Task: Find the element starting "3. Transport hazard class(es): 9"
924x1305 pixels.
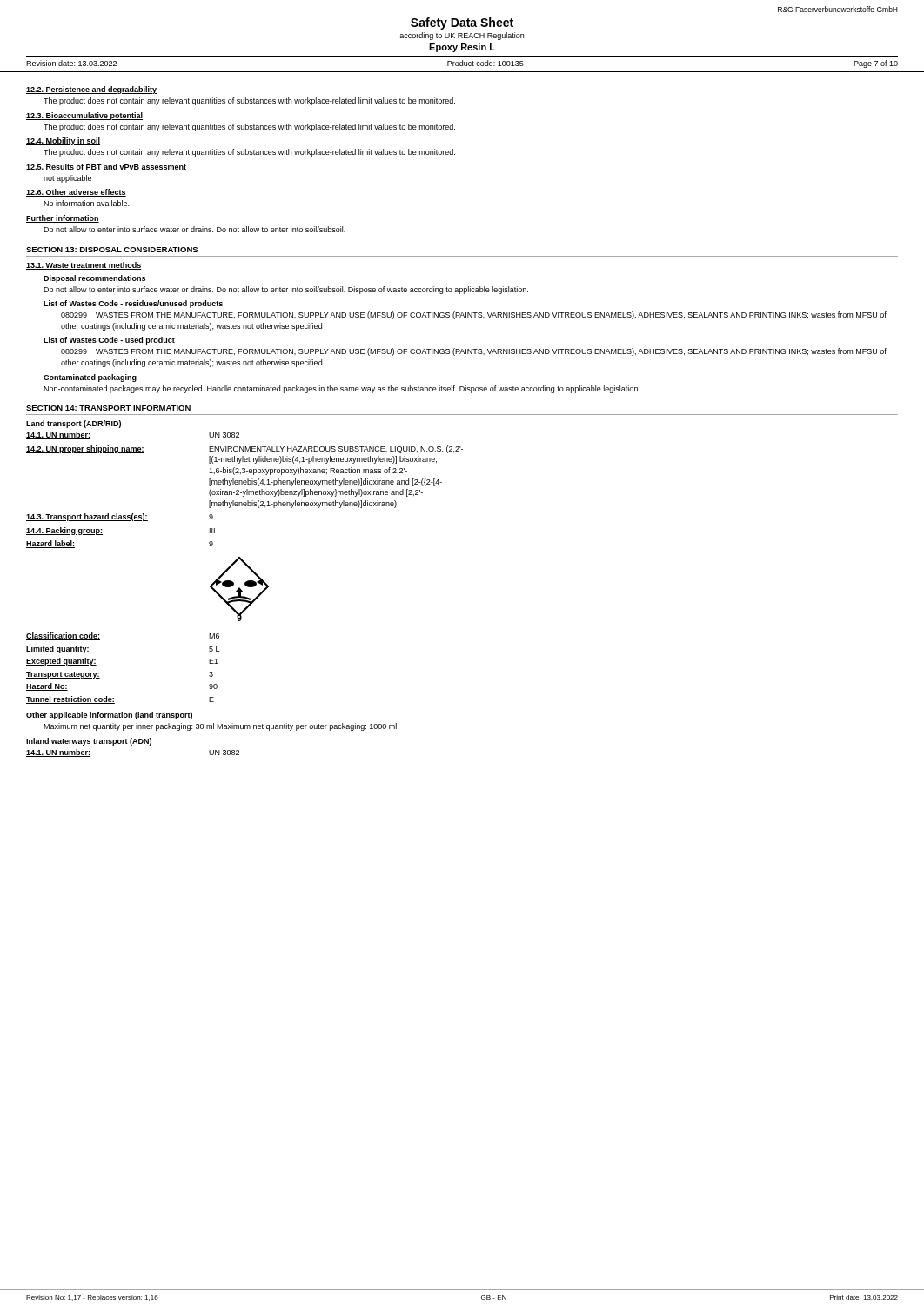Action: (120, 517)
